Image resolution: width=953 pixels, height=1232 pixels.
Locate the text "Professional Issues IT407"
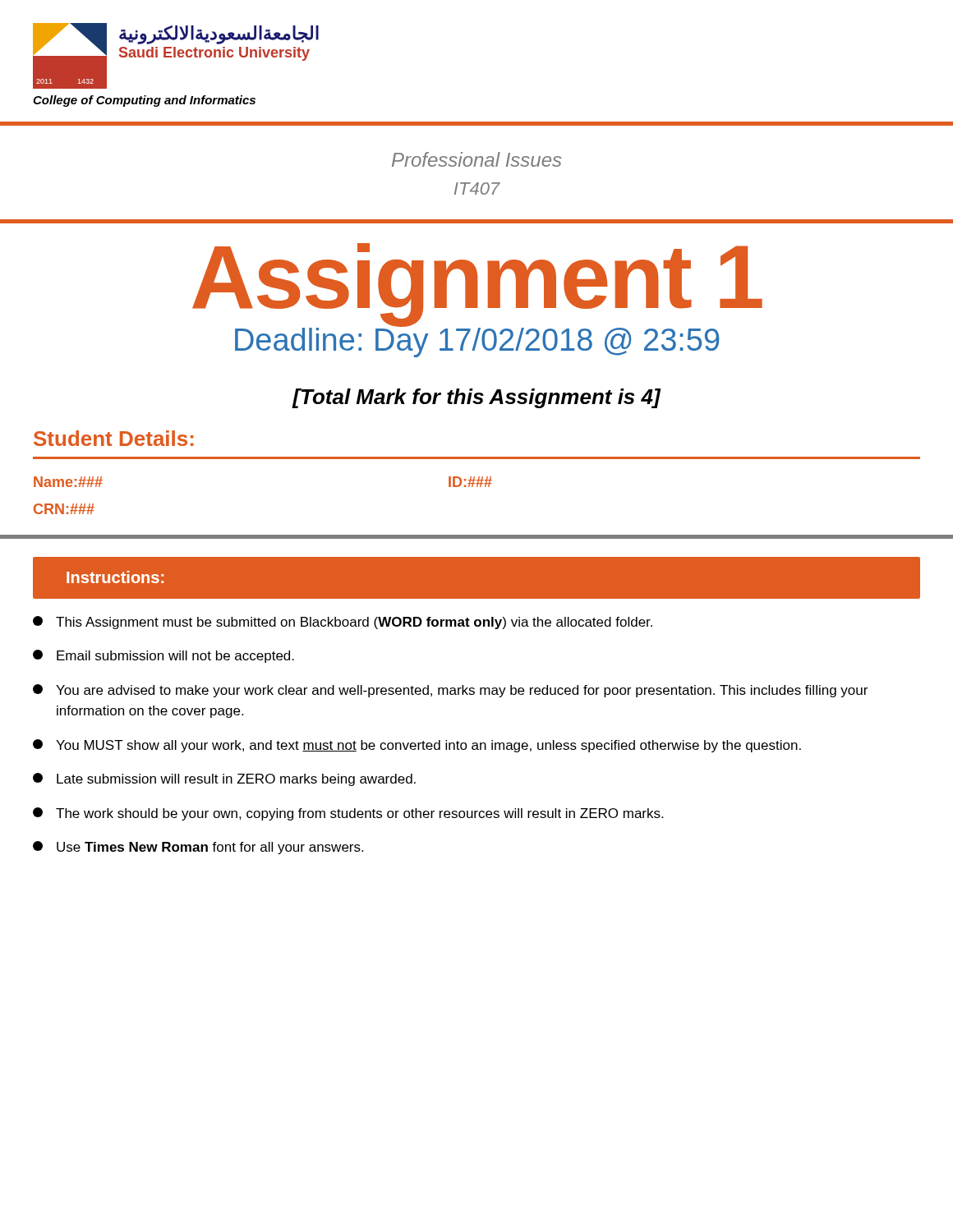click(x=476, y=174)
